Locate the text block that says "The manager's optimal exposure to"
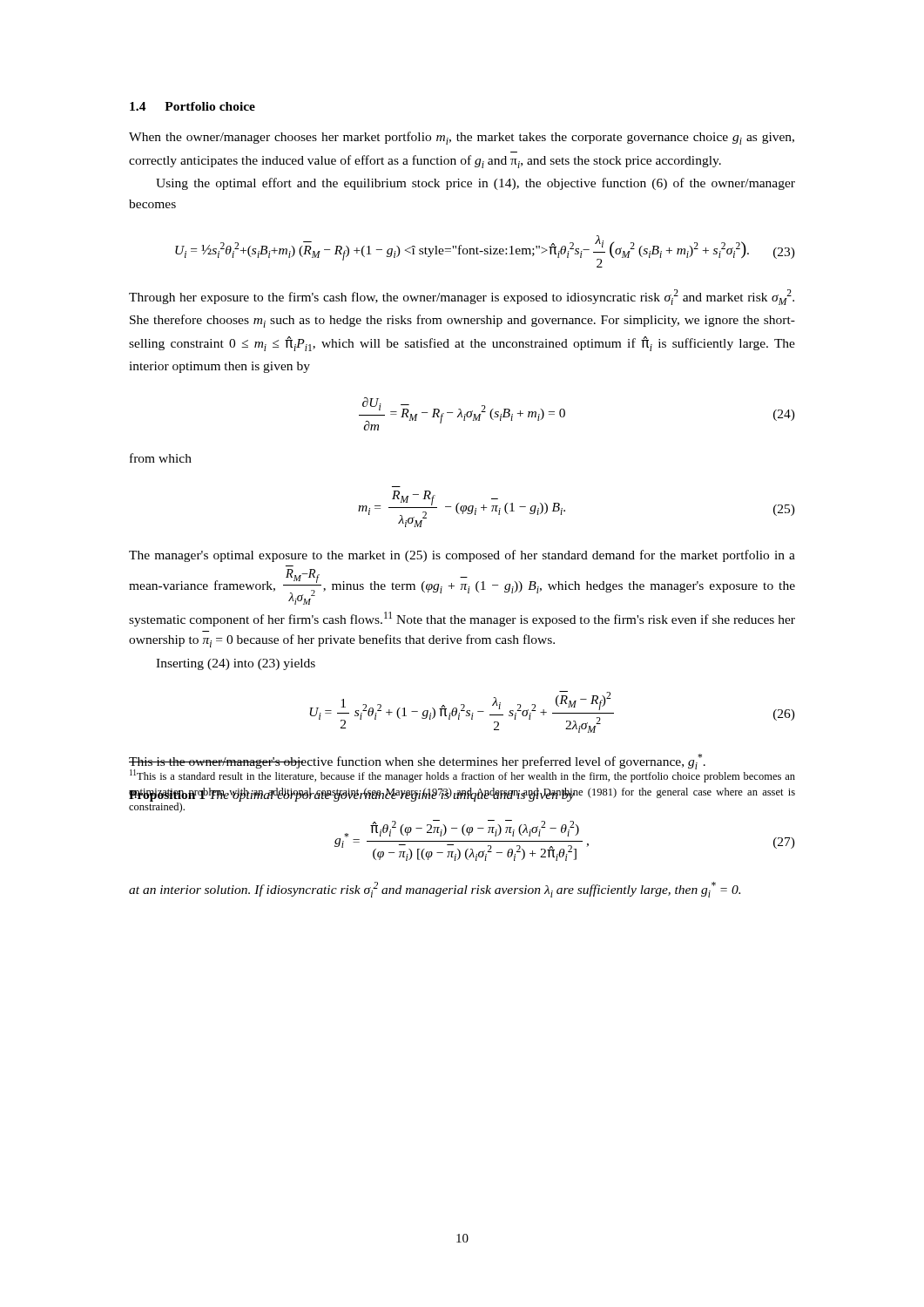Viewport: 924px width, 1307px height. (x=462, y=599)
